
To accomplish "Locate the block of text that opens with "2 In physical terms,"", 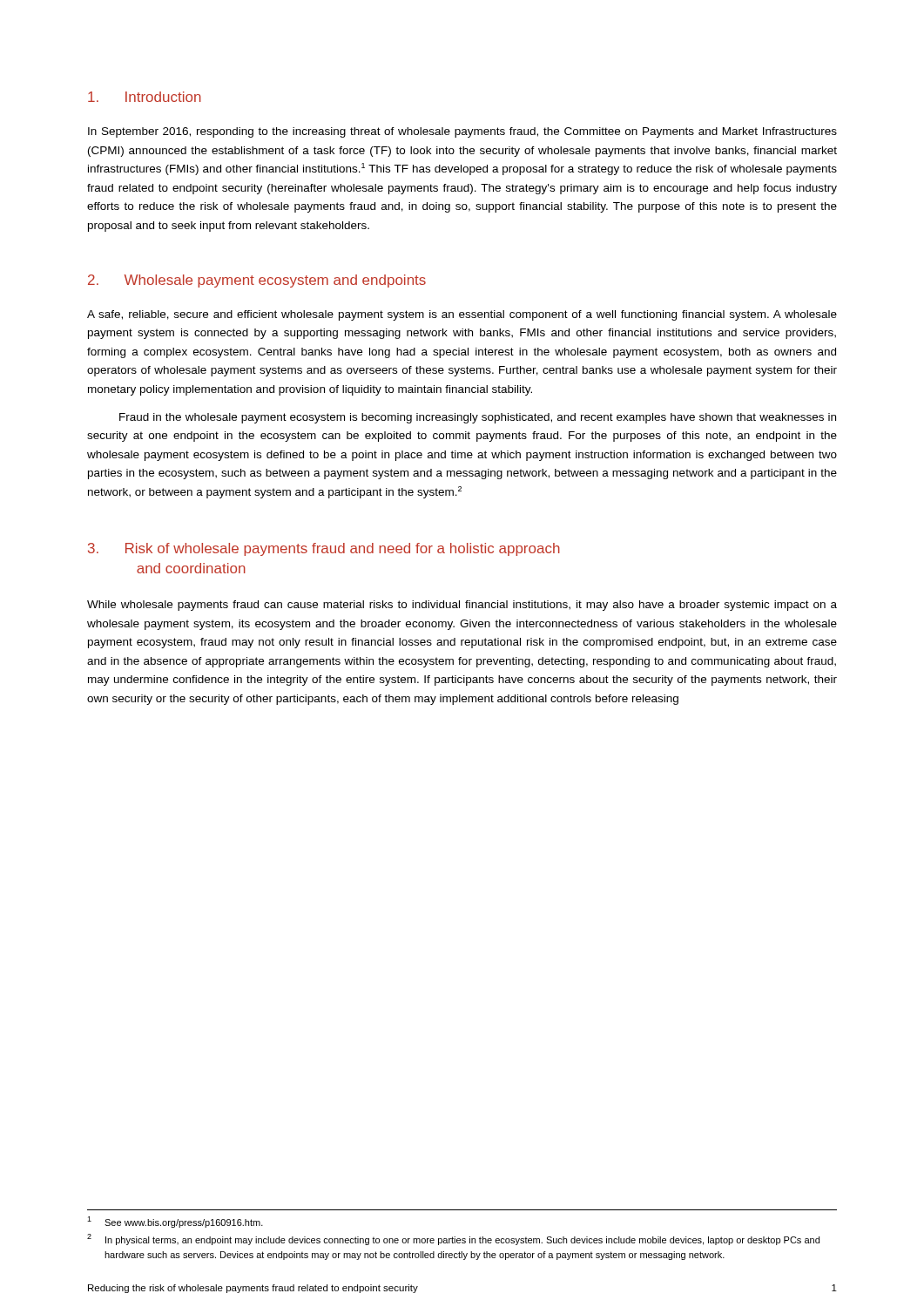I will coord(462,1247).
